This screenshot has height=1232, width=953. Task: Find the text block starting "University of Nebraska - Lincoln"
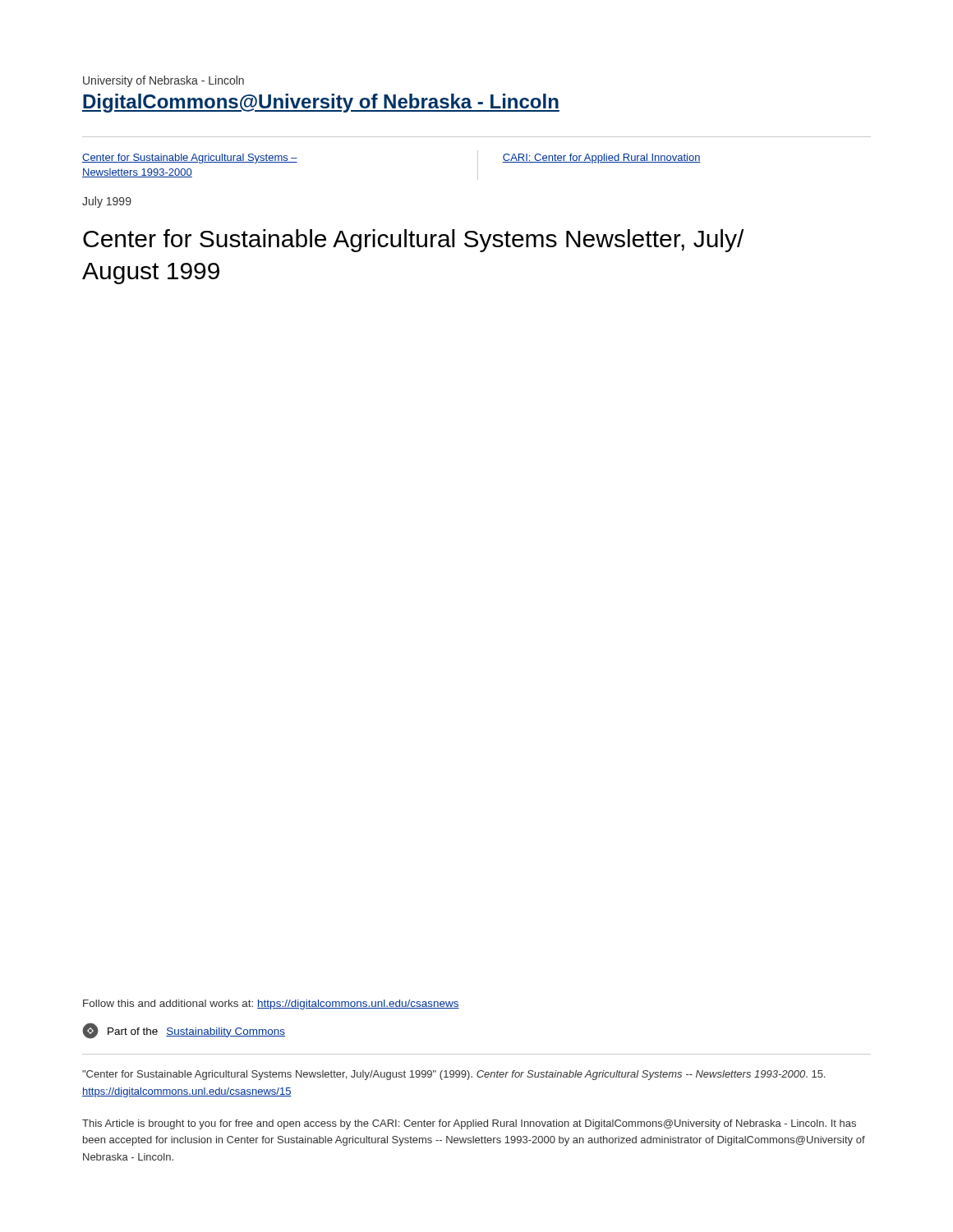coord(163,81)
